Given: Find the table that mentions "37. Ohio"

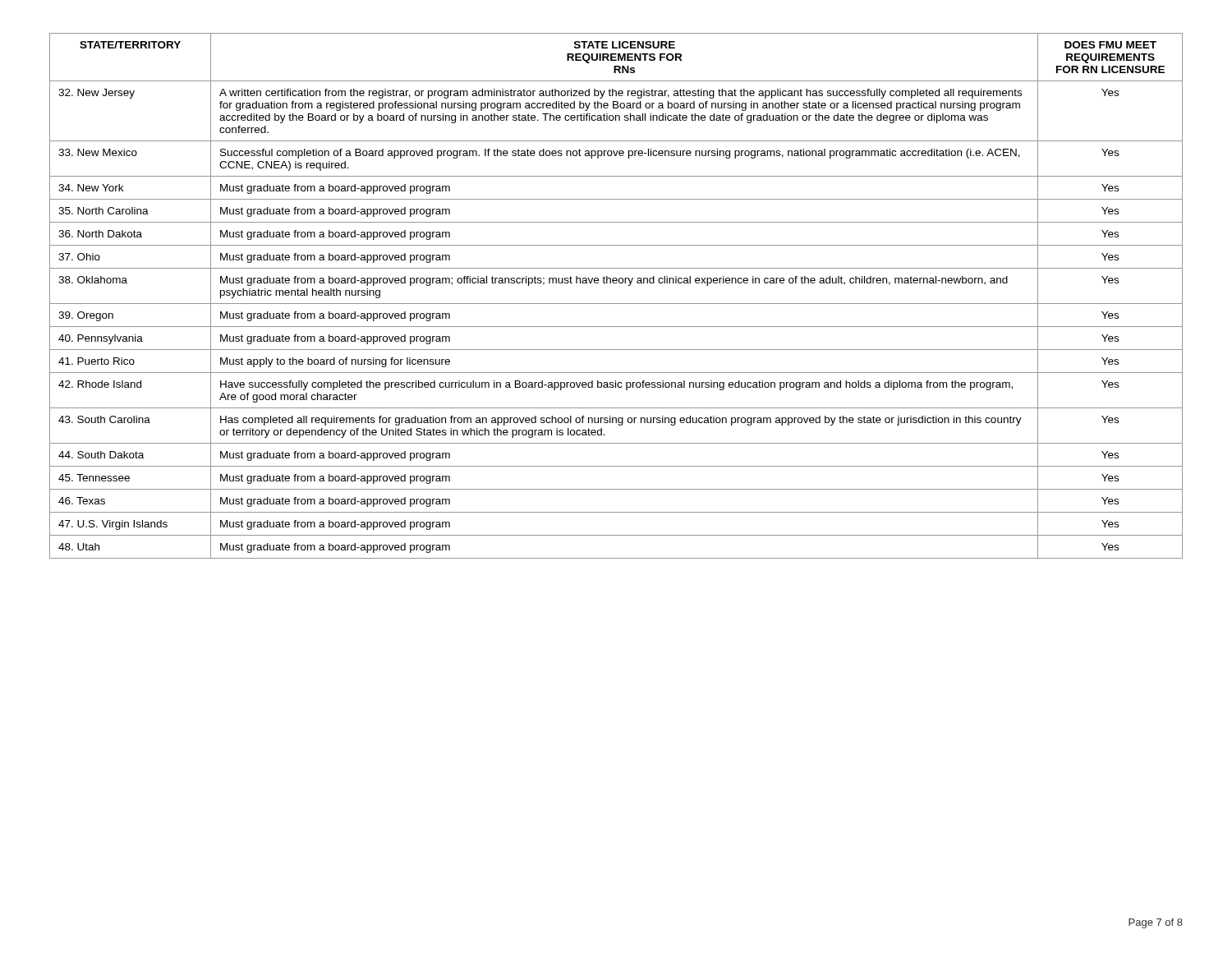Looking at the screenshot, I should tap(616, 296).
